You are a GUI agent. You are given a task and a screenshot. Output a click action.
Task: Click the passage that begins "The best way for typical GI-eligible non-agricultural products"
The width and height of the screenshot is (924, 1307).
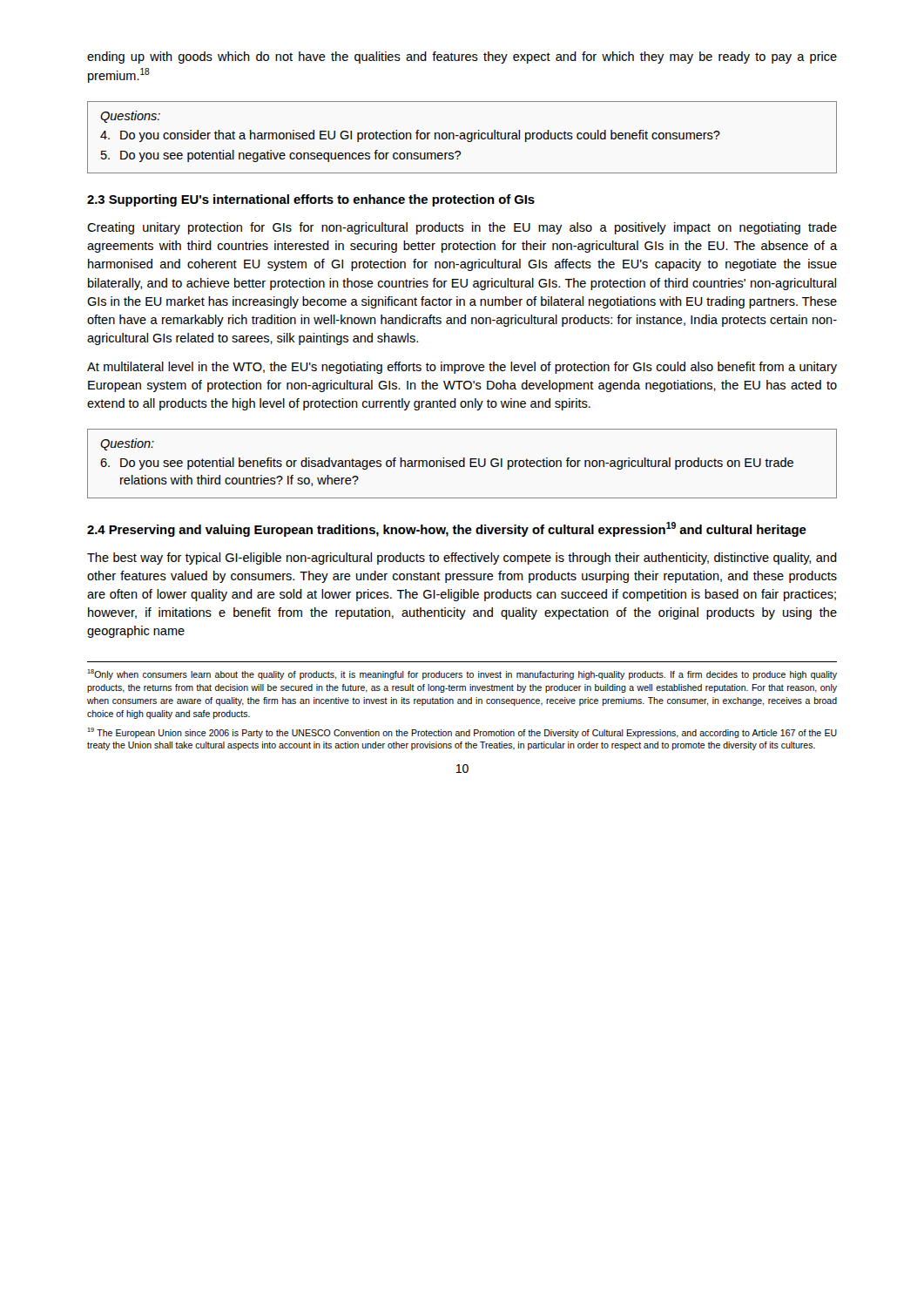click(462, 595)
